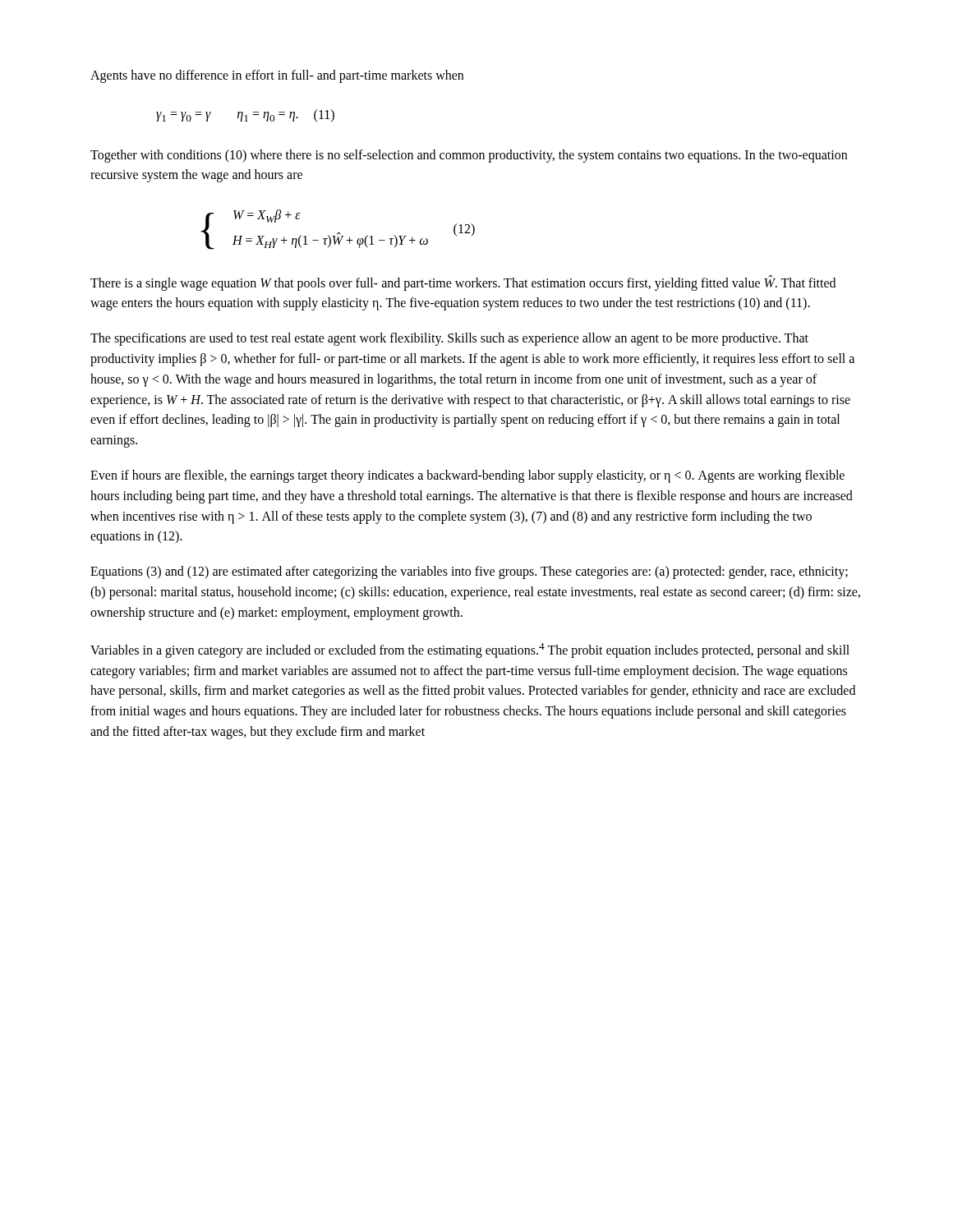Find the text block containing "Together with conditions (10)"

[469, 165]
